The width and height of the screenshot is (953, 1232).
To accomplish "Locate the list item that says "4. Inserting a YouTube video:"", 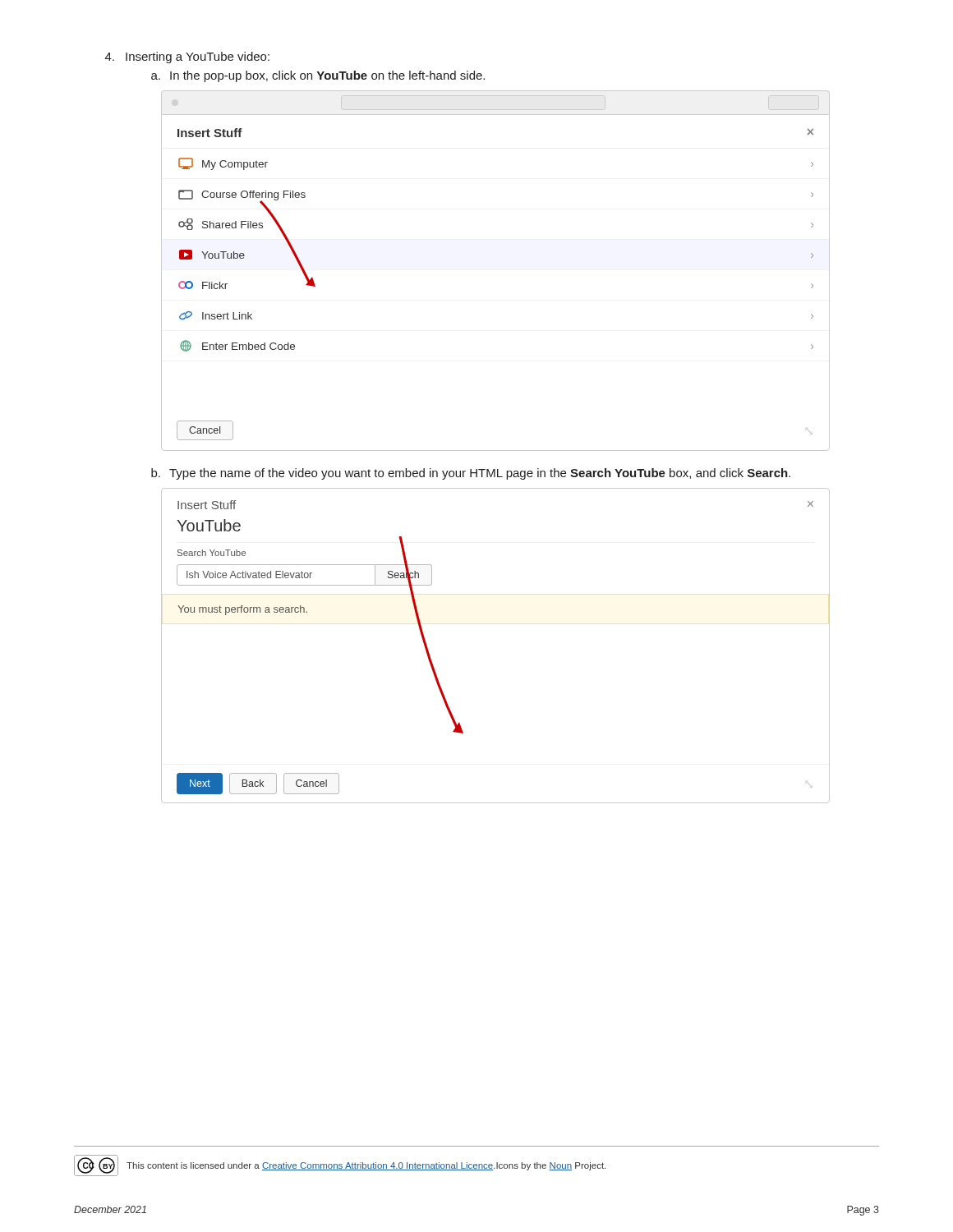I will click(172, 56).
